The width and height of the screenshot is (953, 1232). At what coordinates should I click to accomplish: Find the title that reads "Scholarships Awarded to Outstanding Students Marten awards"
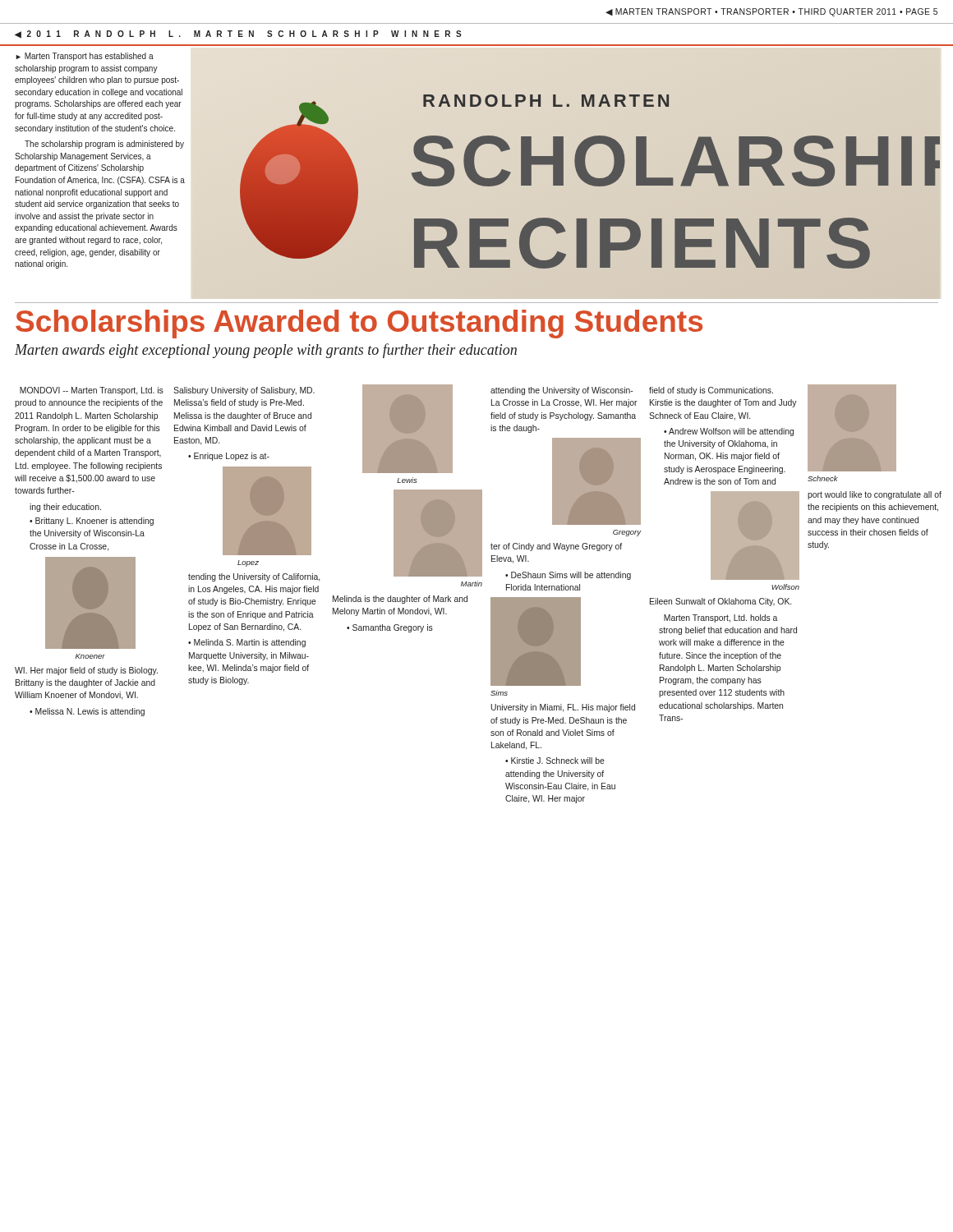point(476,332)
